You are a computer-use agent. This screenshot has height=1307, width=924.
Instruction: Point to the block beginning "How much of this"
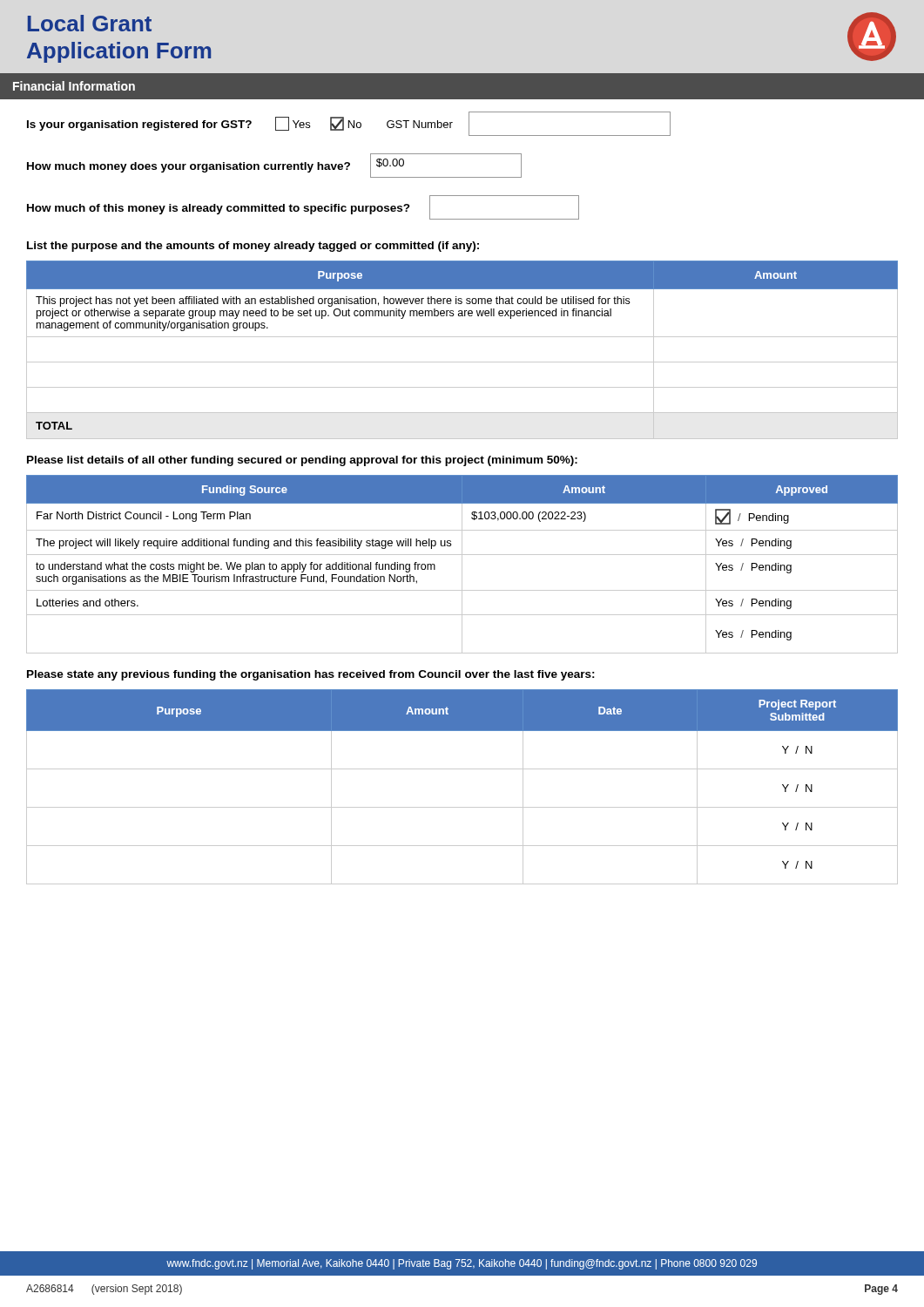point(303,208)
